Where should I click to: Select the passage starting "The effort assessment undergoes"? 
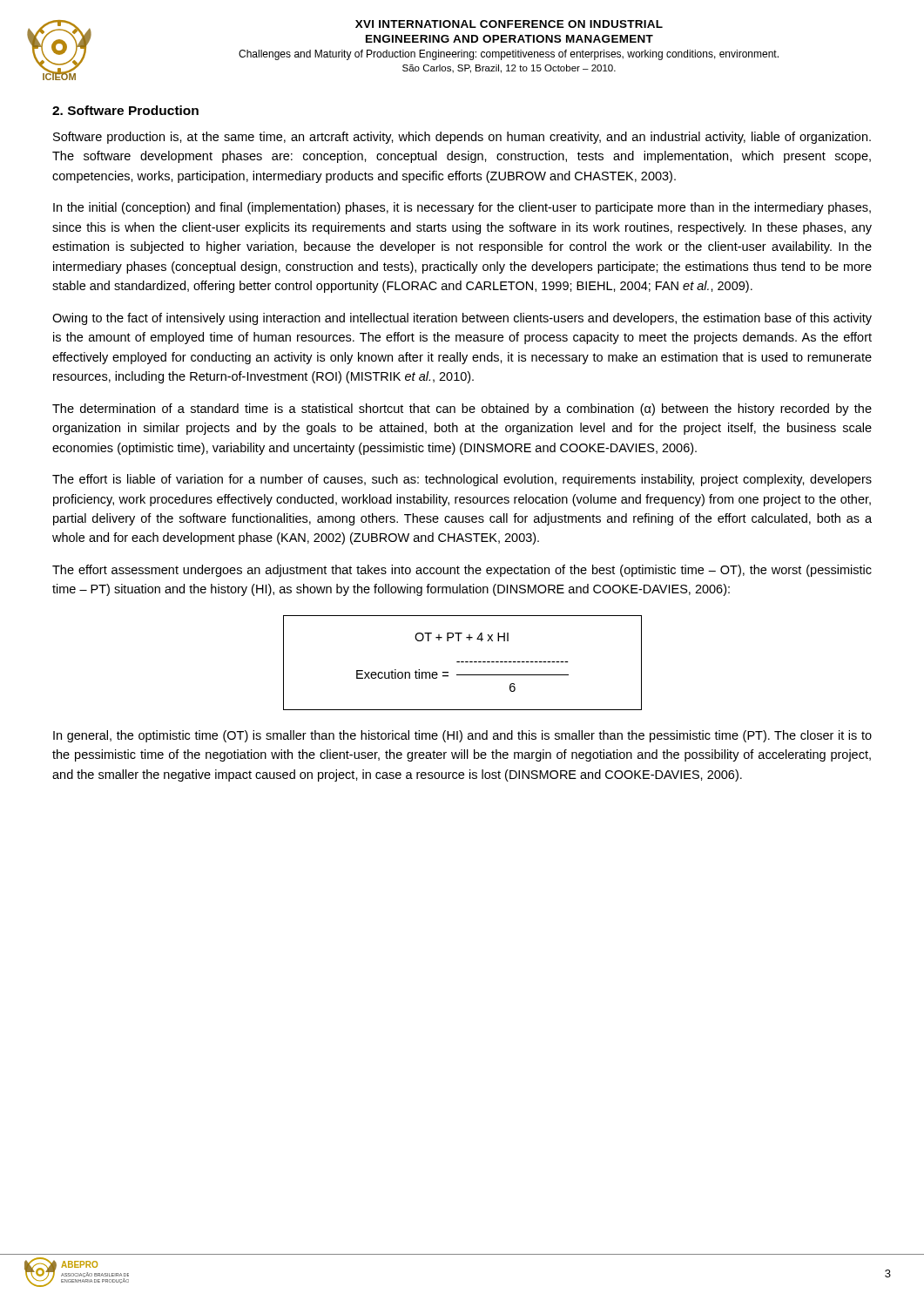[462, 580]
